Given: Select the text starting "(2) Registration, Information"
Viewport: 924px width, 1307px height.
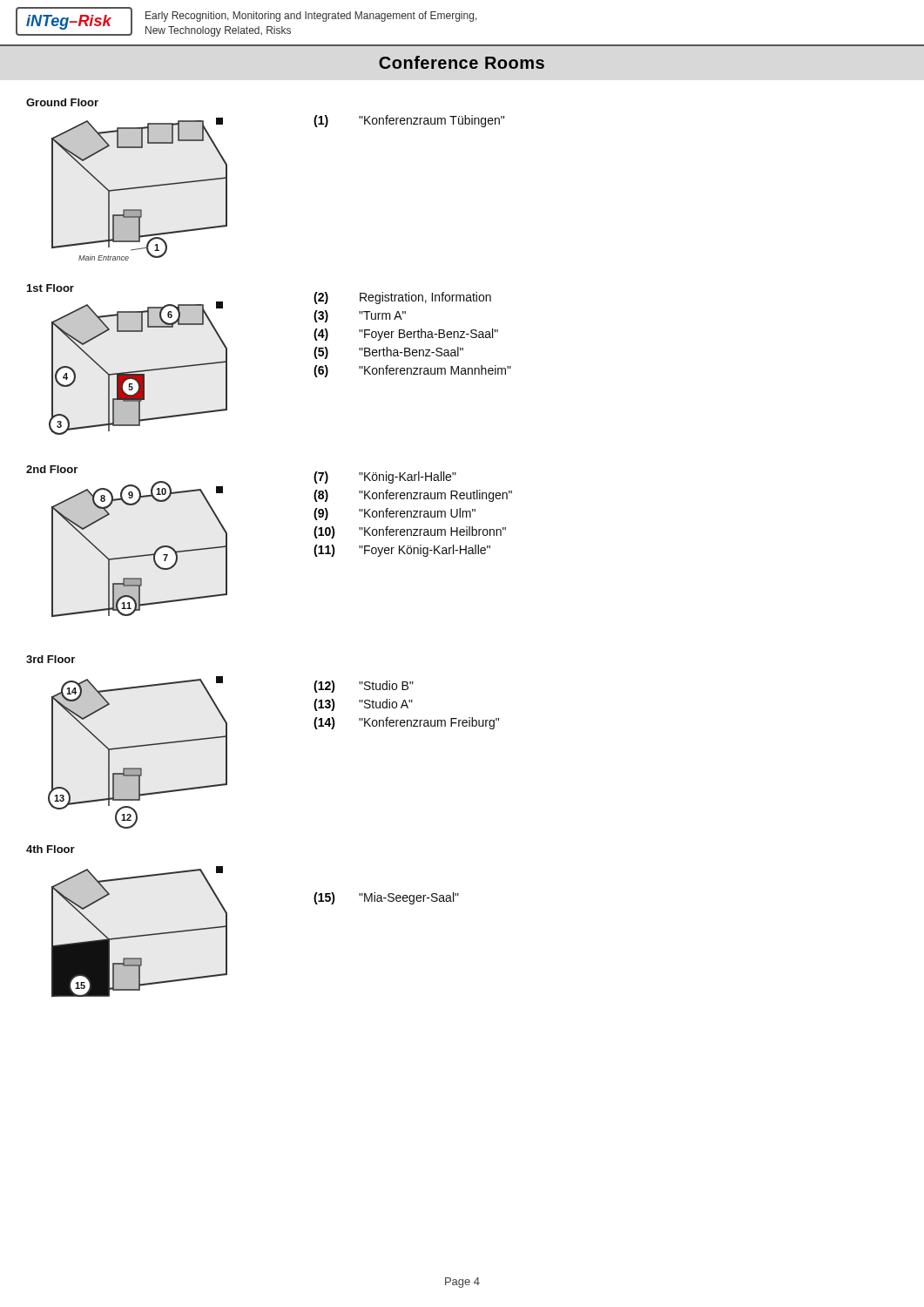Looking at the screenshot, I should click(x=403, y=297).
